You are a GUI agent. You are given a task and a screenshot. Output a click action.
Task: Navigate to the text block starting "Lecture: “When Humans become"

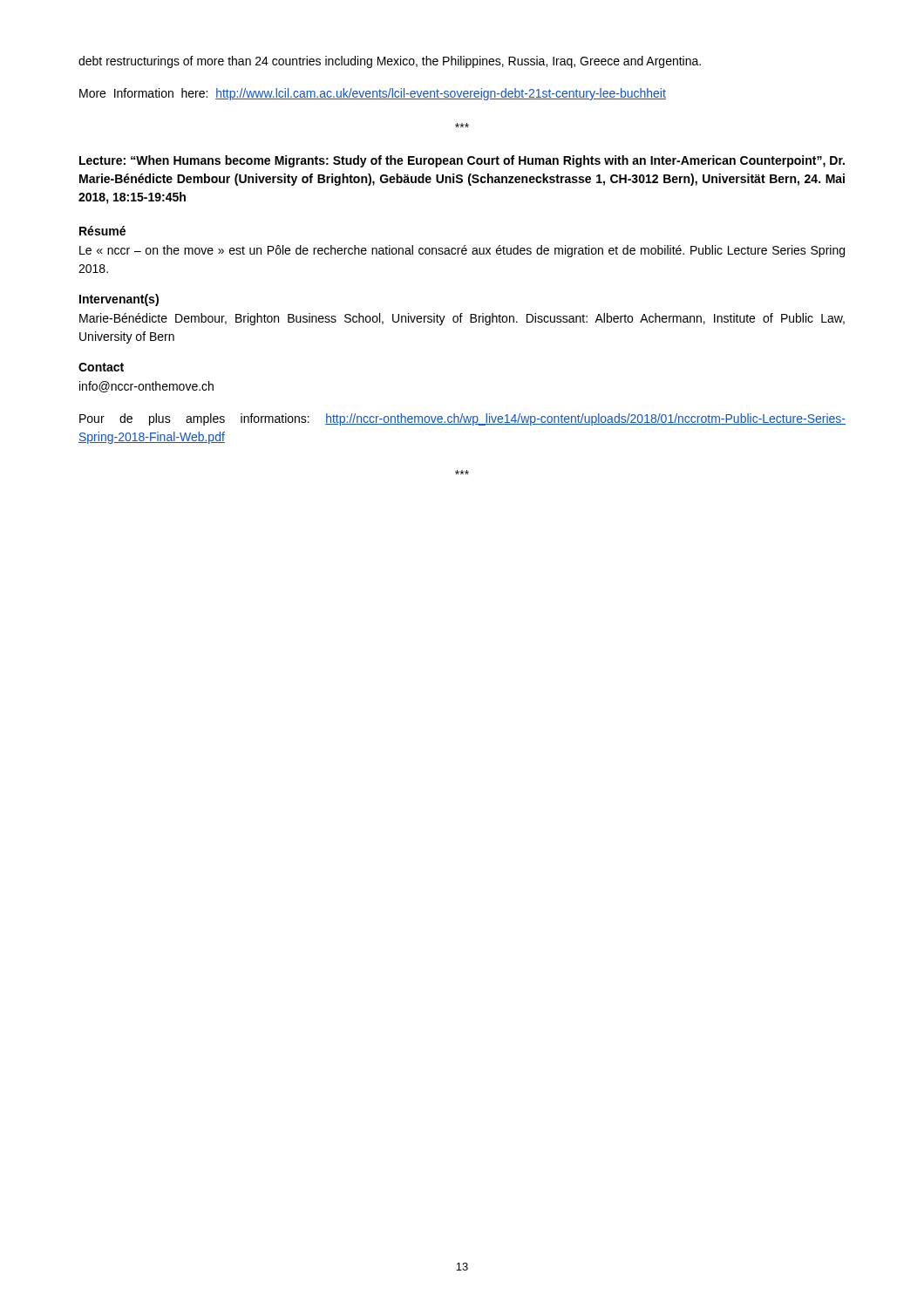[462, 179]
